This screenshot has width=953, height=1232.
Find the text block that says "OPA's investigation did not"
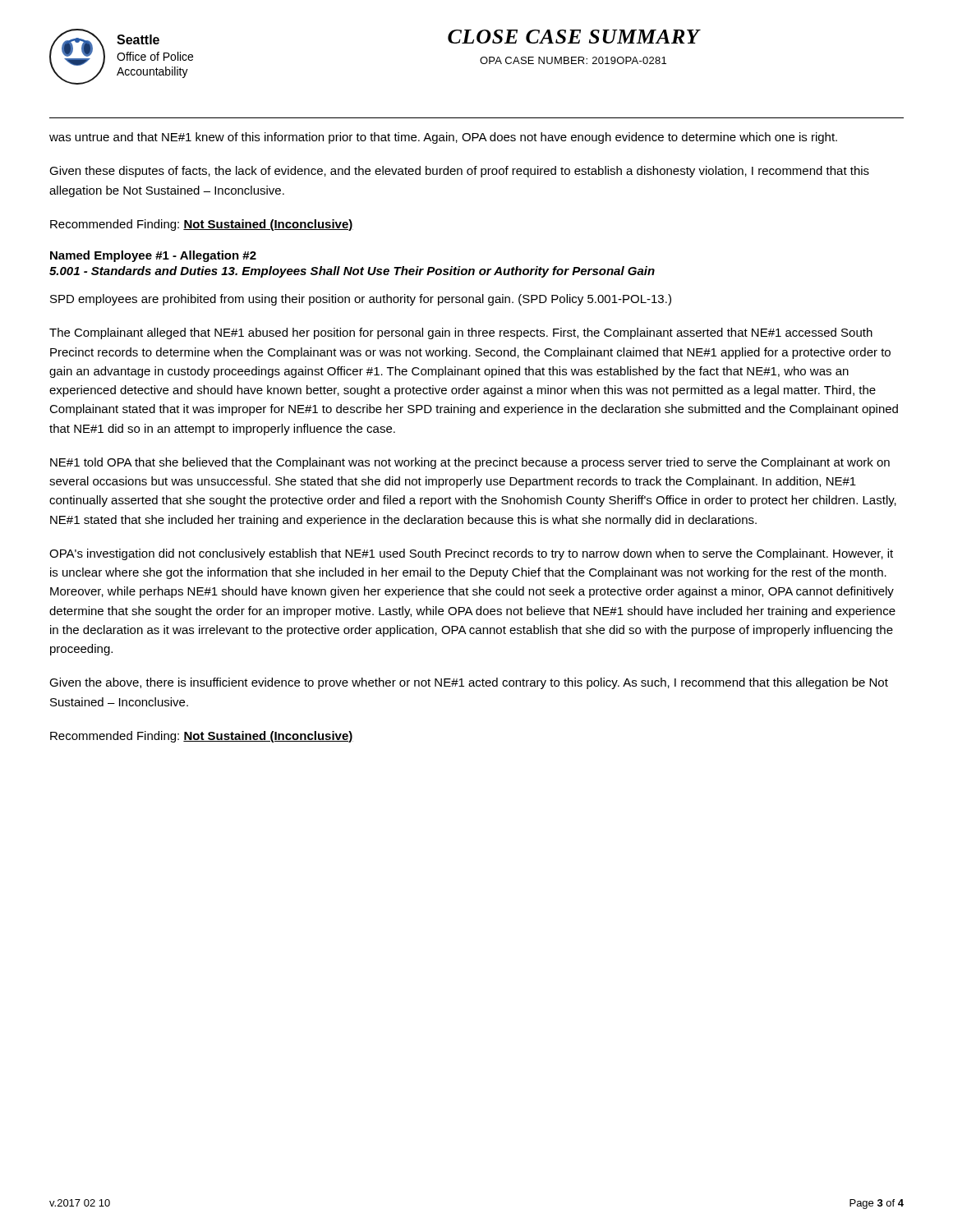(472, 601)
